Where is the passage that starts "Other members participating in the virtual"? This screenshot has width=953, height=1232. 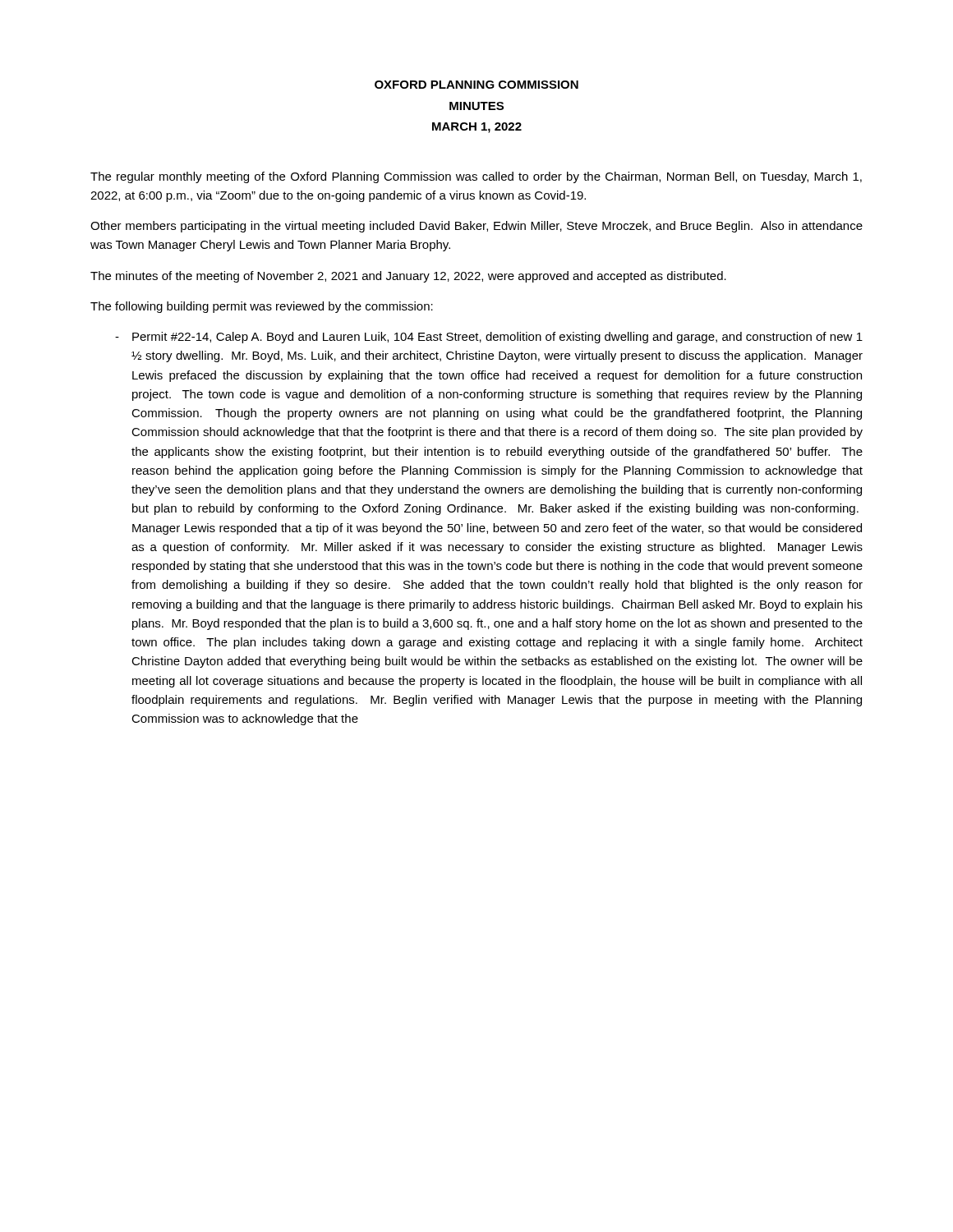coord(476,235)
